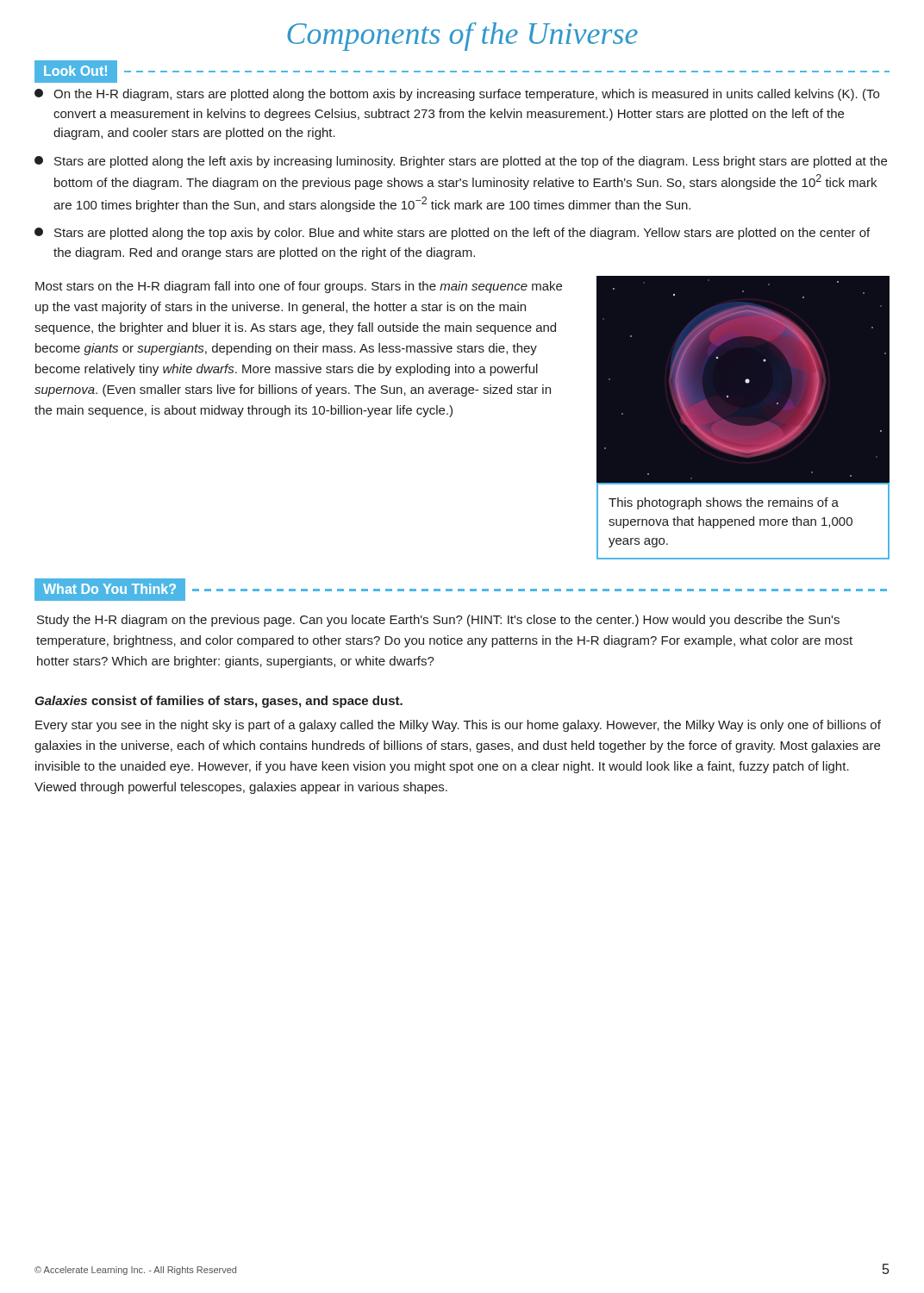Navigate to the block starting "Stars are plotted along the left"
Screen dimensions: 1293x924
pos(462,183)
